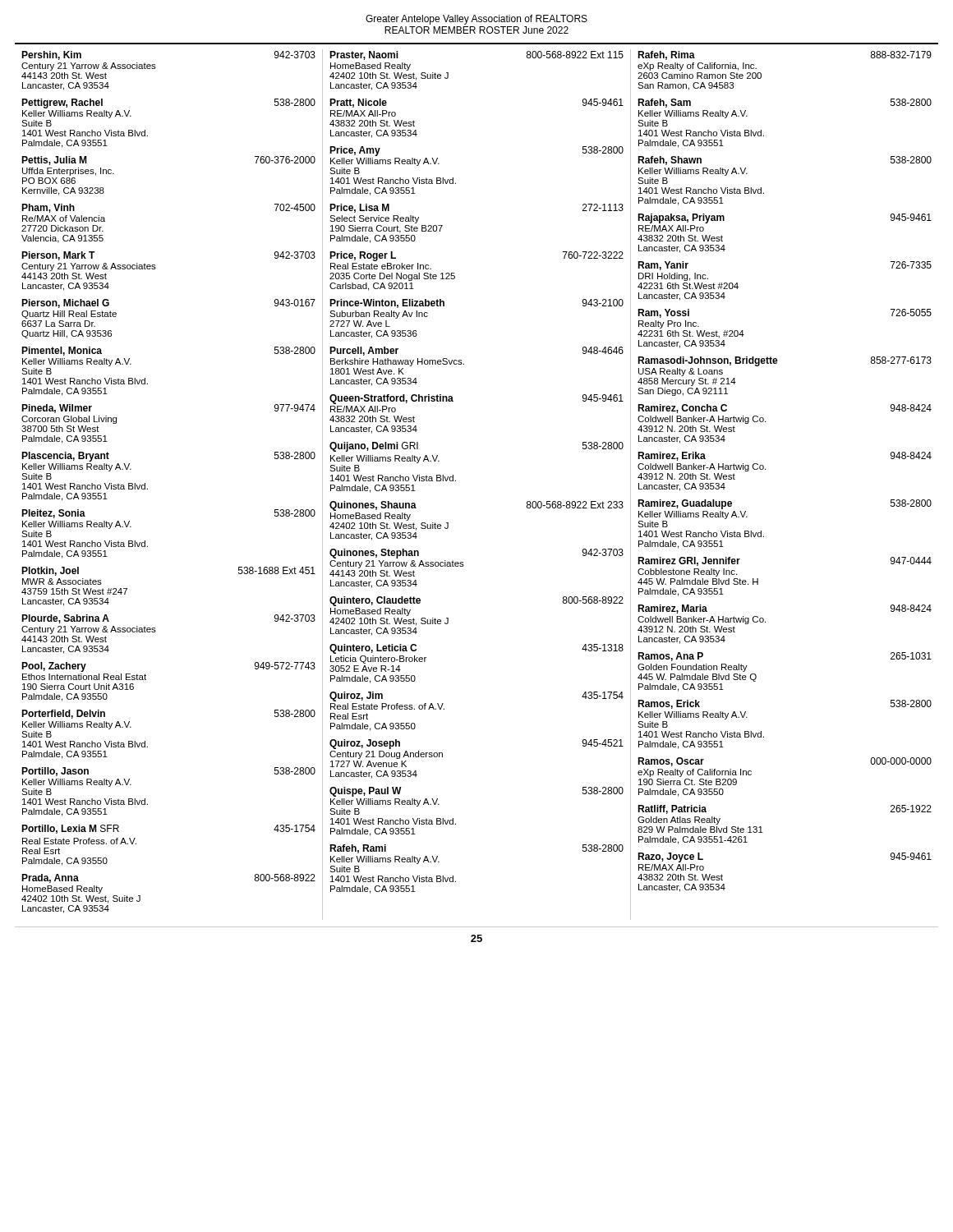This screenshot has height=1232, width=953.
Task: Point to the element starting "Purcell, Amber948-4646 Berkshire"
Action: (x=361, y=351)
